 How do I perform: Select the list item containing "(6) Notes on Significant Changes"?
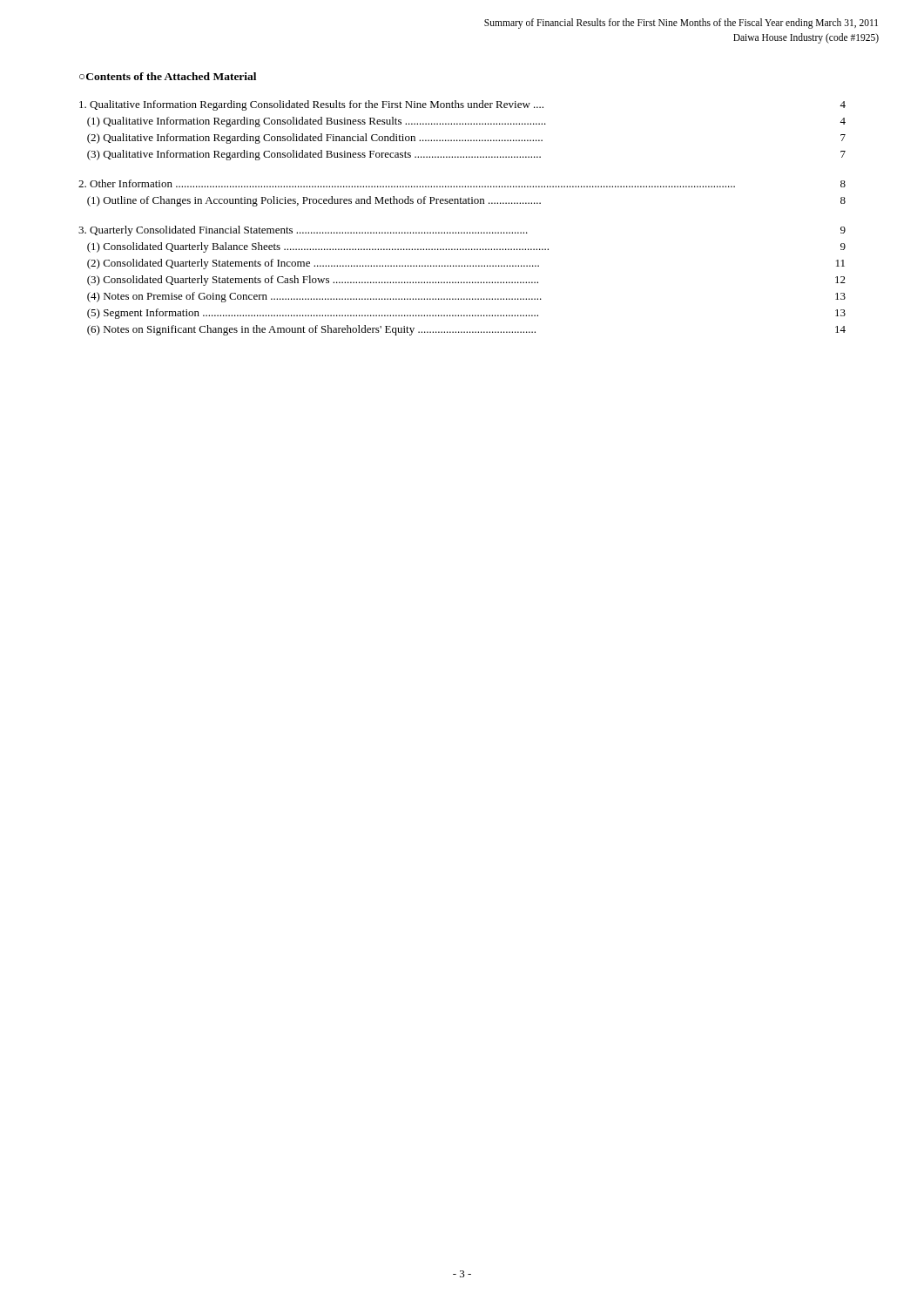coord(462,329)
